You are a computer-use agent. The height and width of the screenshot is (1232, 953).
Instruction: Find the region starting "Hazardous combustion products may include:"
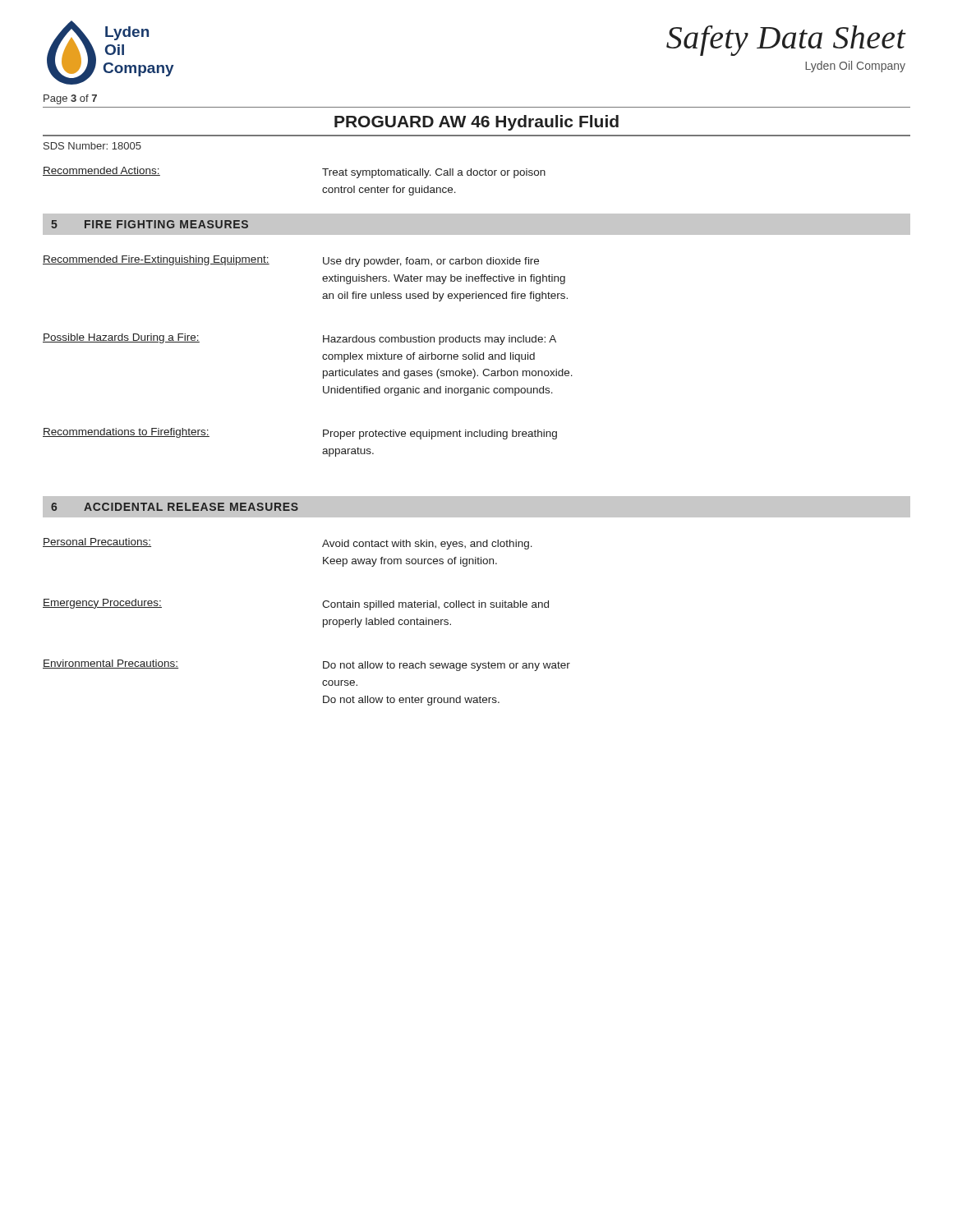(447, 364)
